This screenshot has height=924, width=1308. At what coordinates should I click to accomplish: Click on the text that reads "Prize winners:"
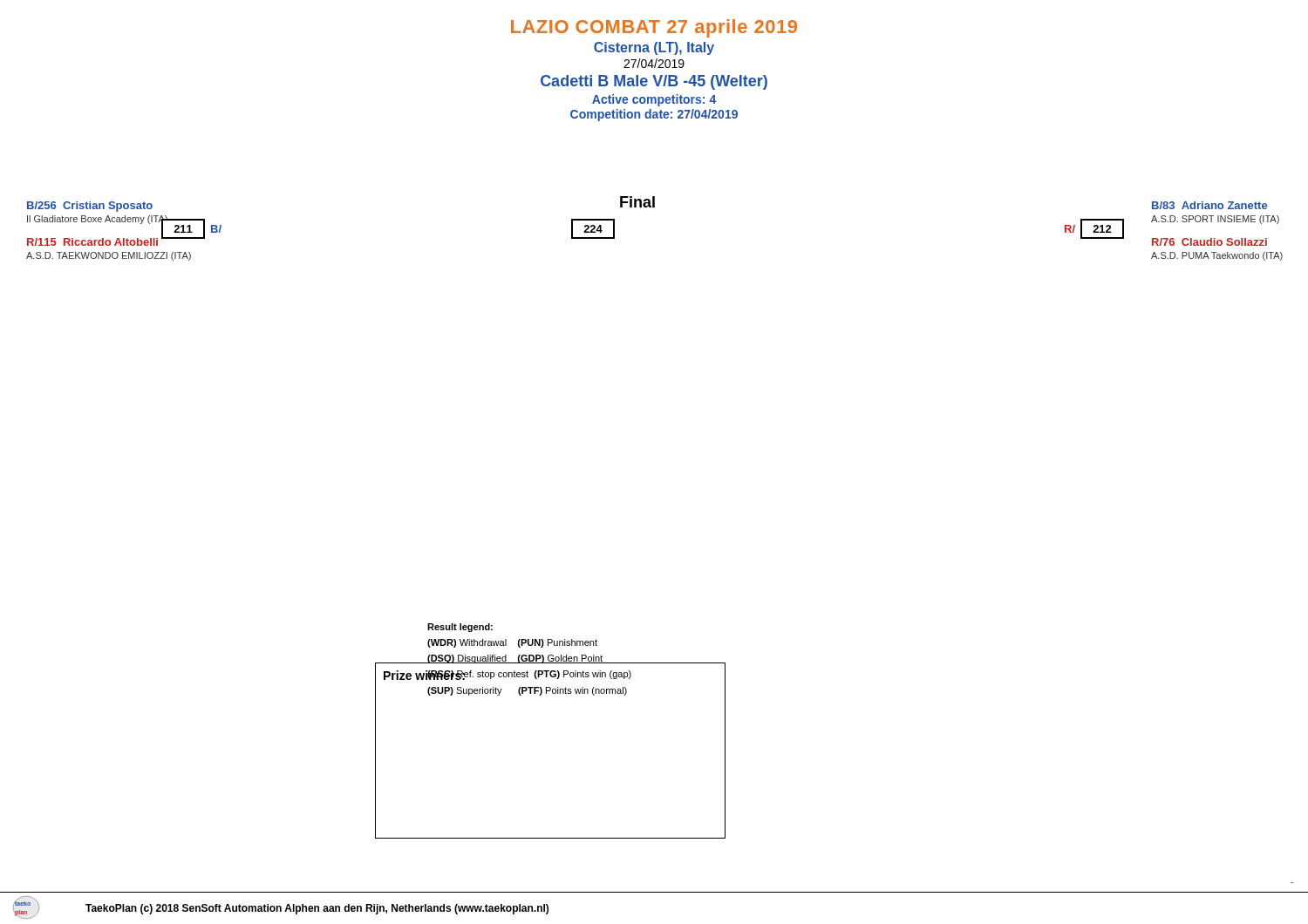[x=424, y=676]
